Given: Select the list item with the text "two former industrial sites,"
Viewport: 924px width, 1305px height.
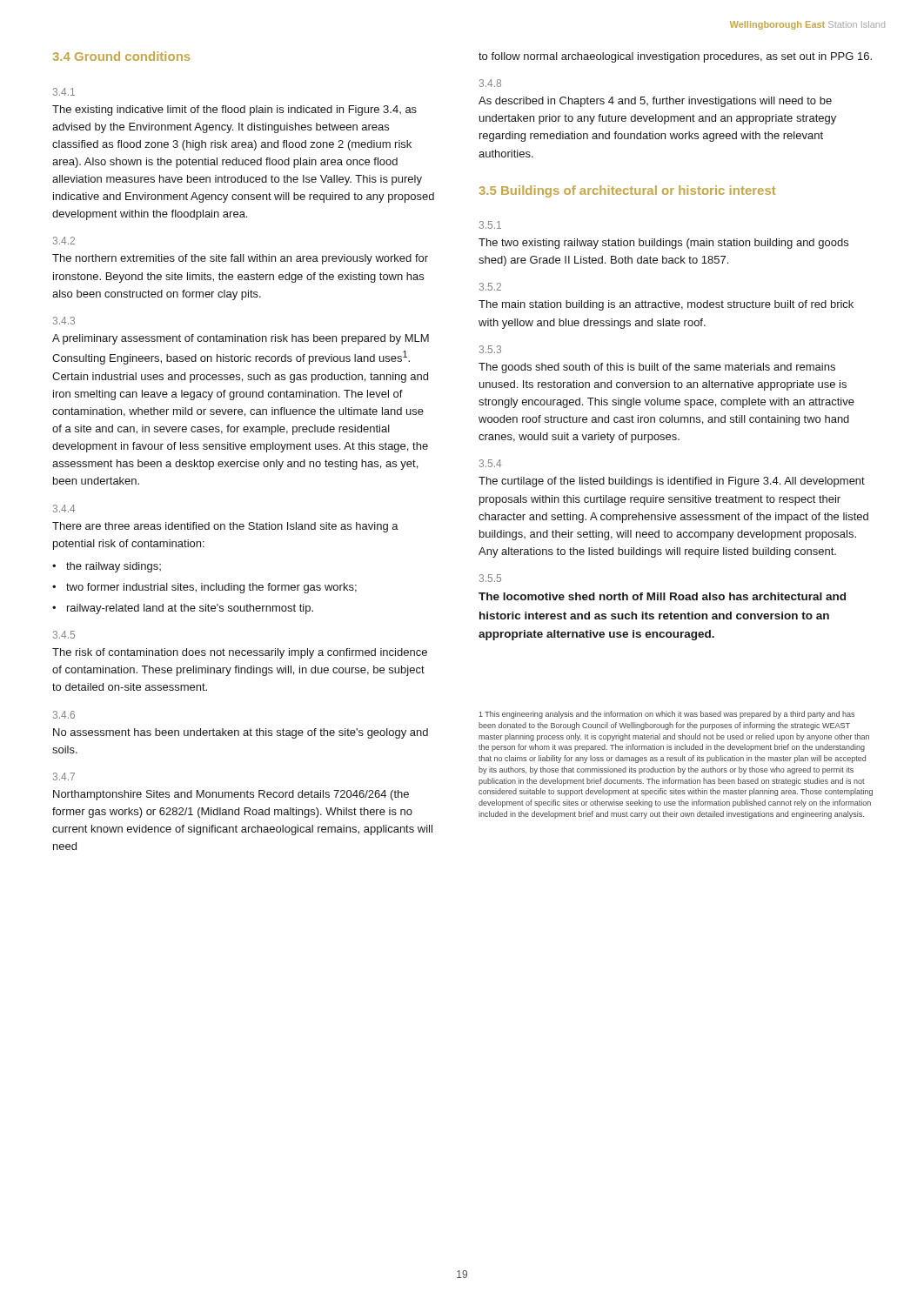Looking at the screenshot, I should point(212,587).
